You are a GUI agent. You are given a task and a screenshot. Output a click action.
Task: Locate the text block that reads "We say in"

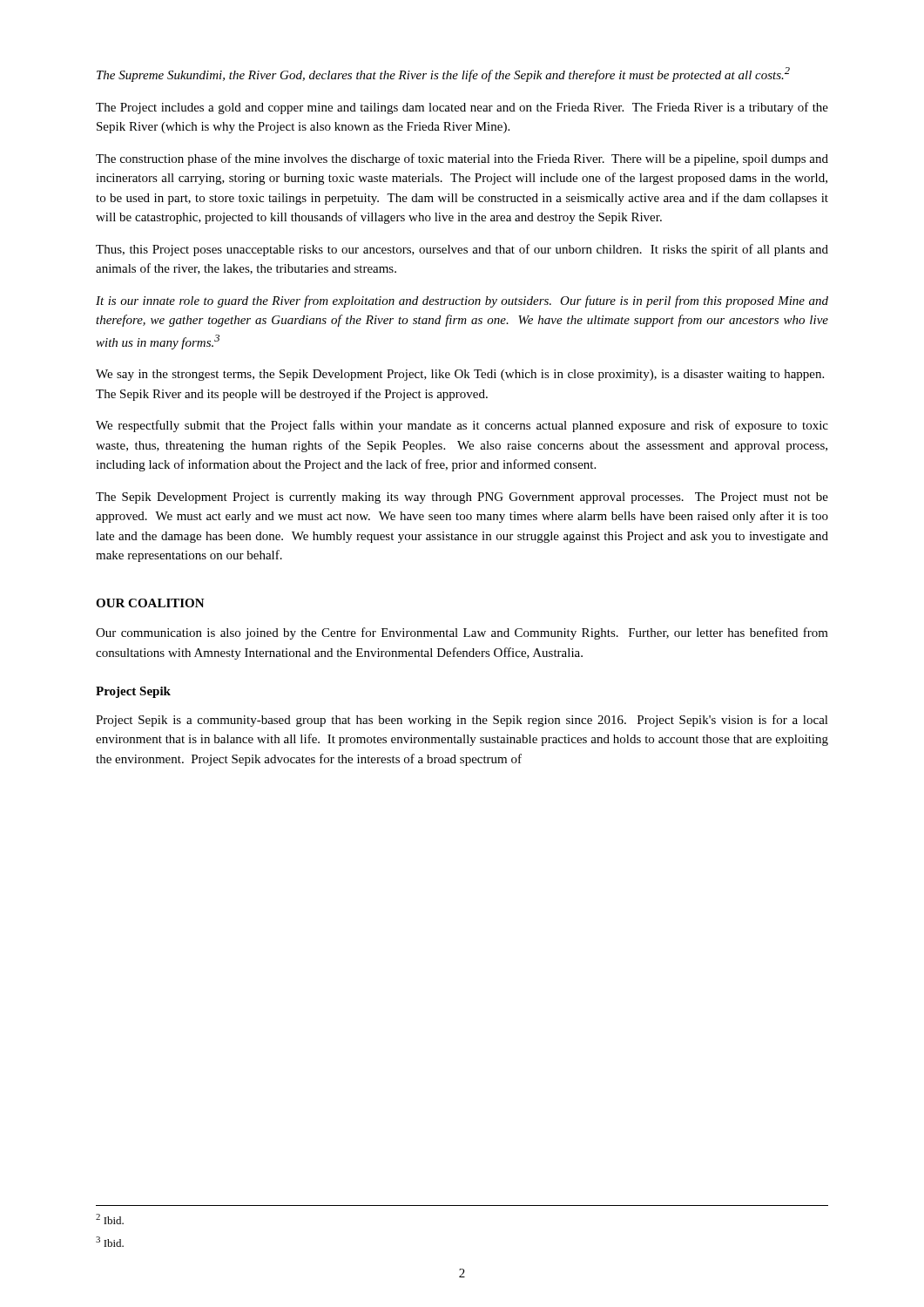[462, 384]
